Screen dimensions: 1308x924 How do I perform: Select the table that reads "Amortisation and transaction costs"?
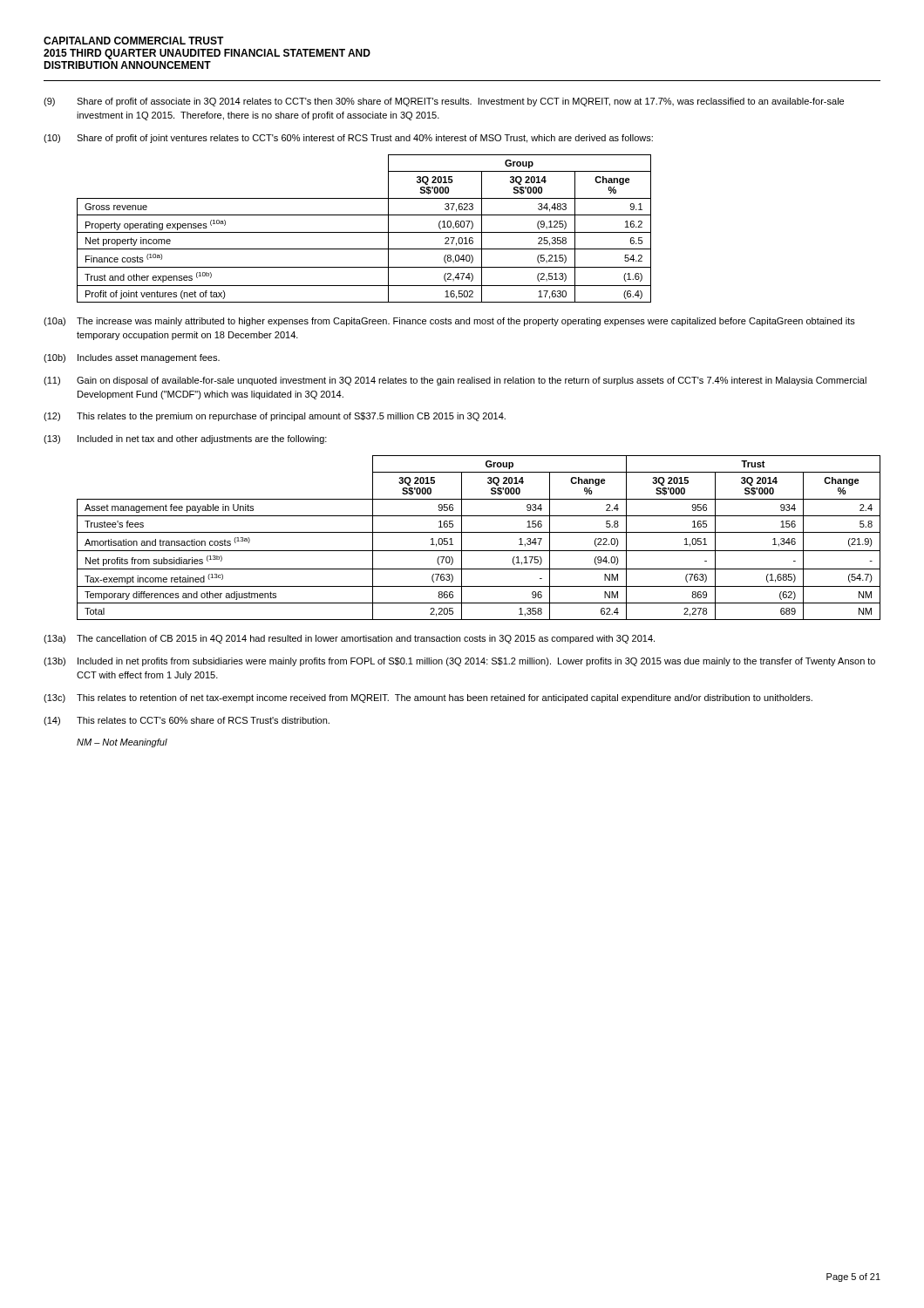point(479,538)
